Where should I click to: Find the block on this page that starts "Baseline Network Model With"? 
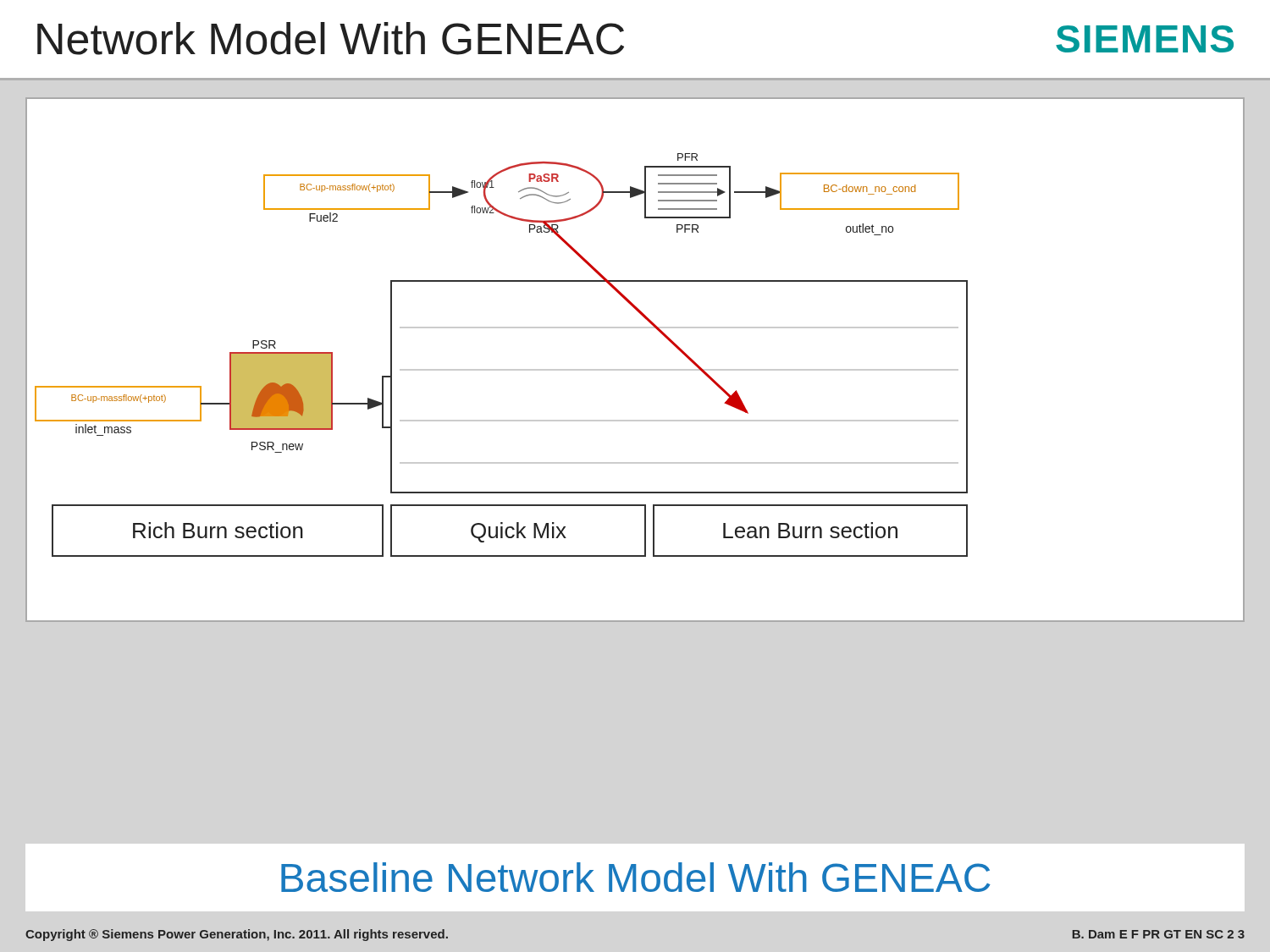point(635,878)
